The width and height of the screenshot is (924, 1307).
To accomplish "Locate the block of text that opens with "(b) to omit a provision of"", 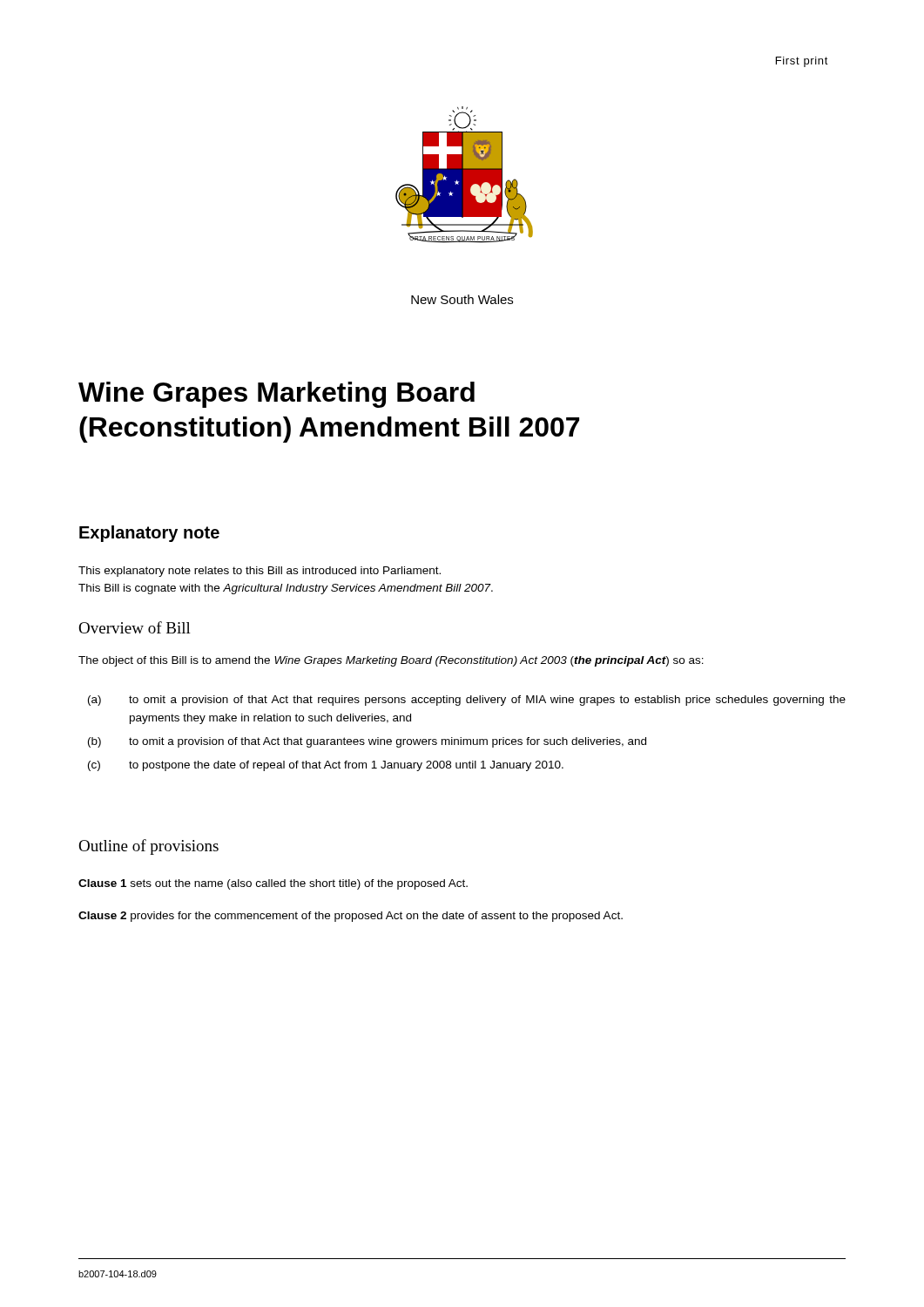I will tap(462, 742).
